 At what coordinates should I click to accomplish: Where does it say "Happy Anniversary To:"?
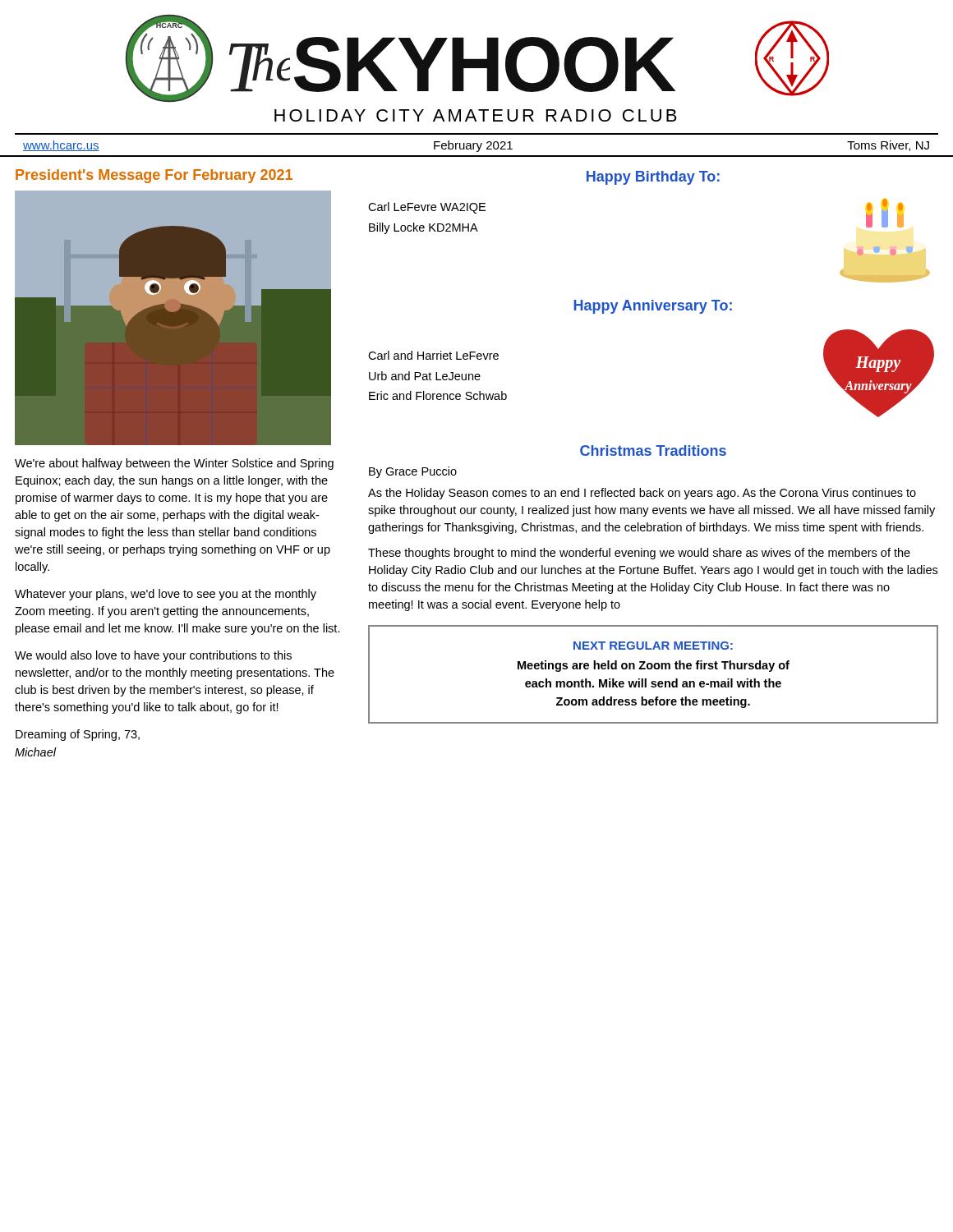[x=653, y=306]
